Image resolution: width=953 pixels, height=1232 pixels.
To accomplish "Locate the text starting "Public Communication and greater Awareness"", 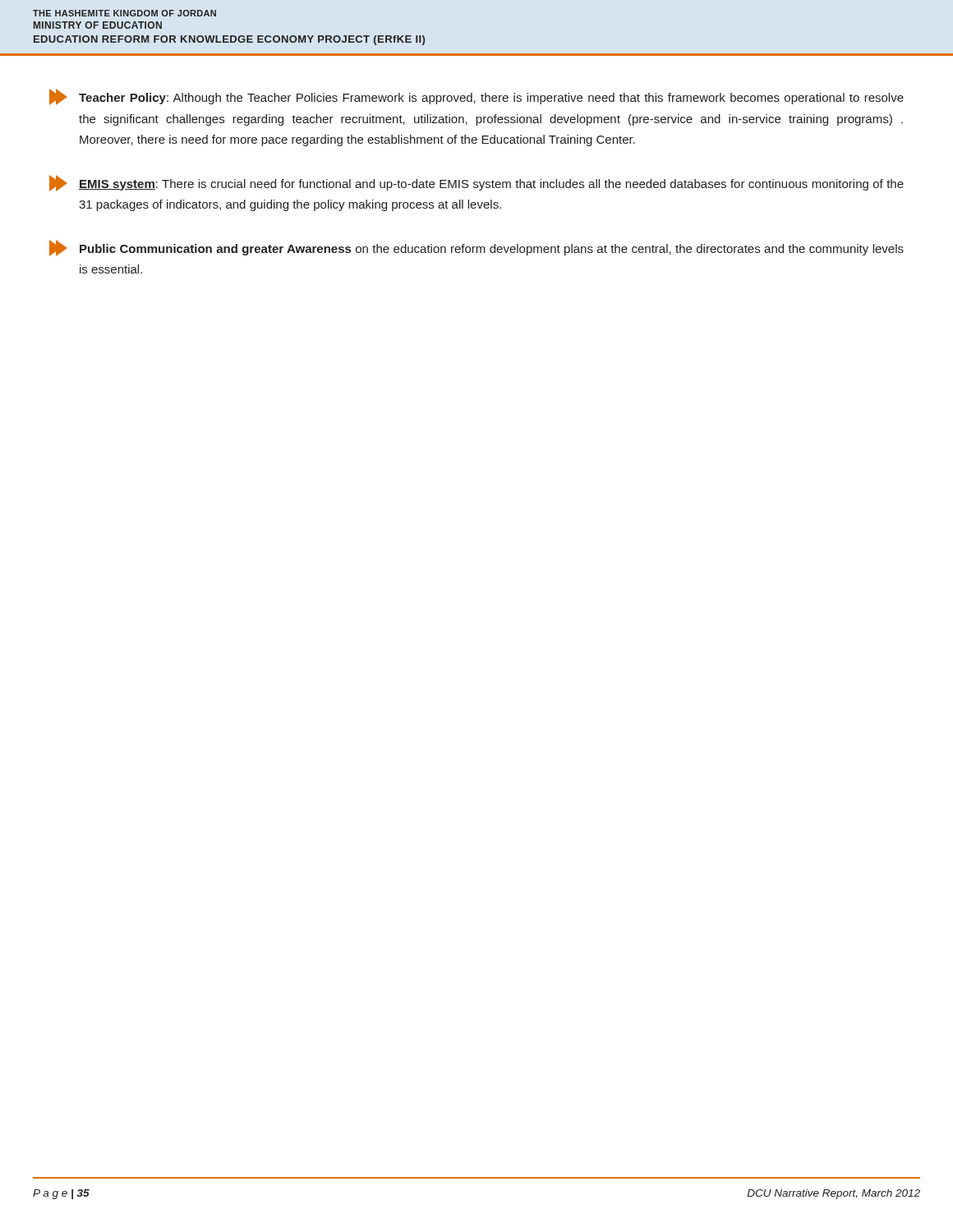I will coord(476,259).
